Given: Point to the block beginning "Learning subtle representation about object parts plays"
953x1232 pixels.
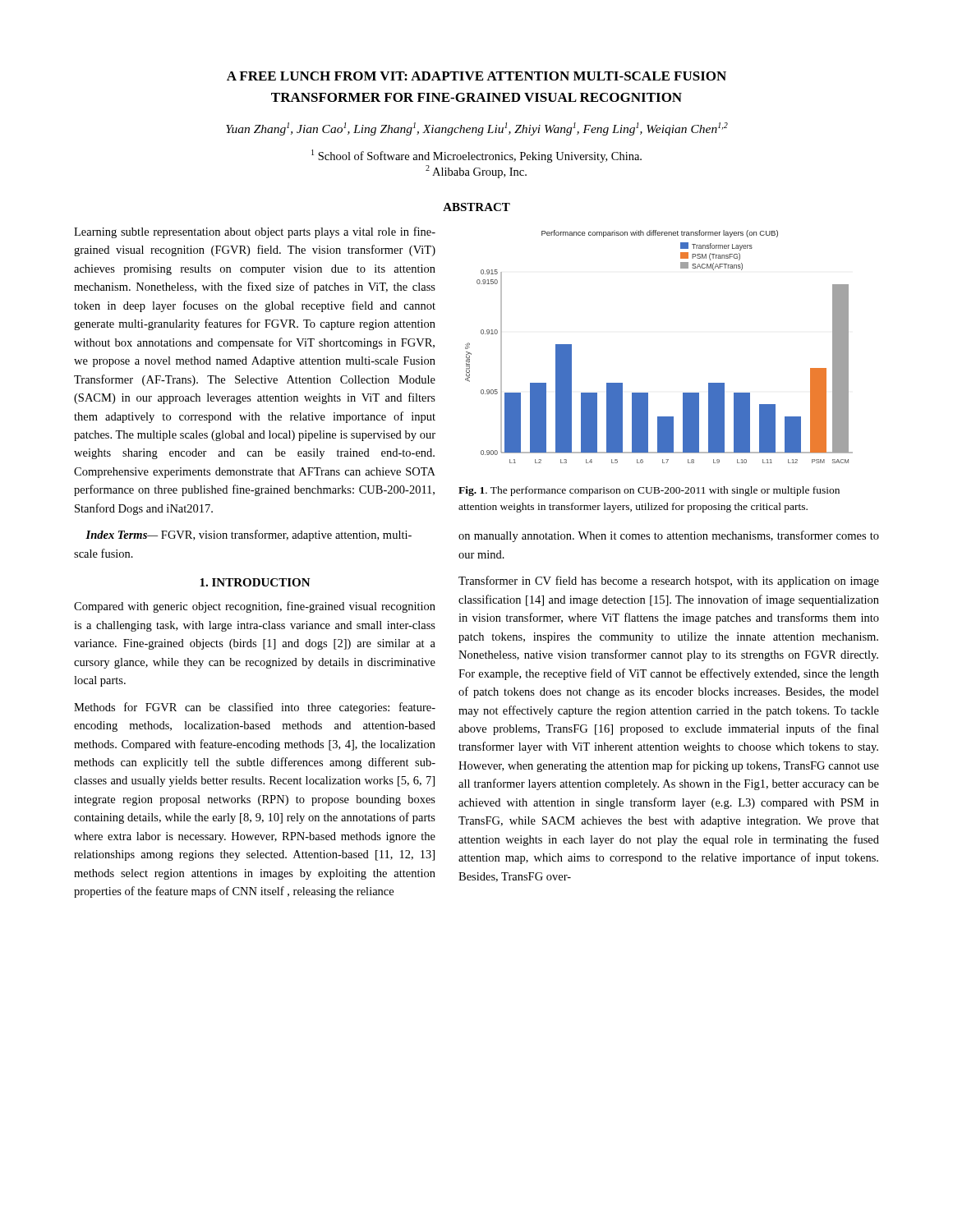Looking at the screenshot, I should (255, 370).
